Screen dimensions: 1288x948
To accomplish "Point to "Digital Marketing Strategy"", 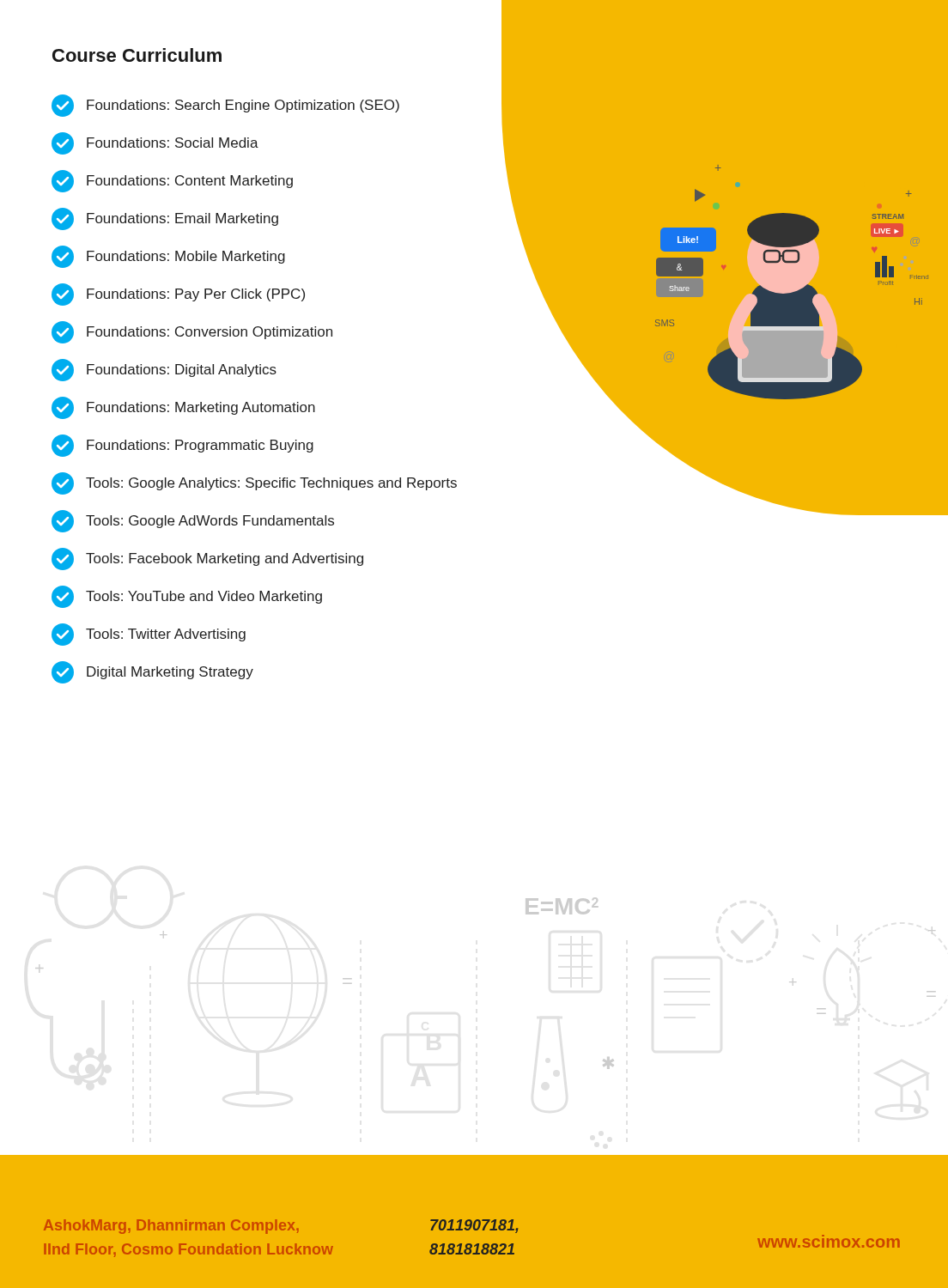I will pos(152,672).
